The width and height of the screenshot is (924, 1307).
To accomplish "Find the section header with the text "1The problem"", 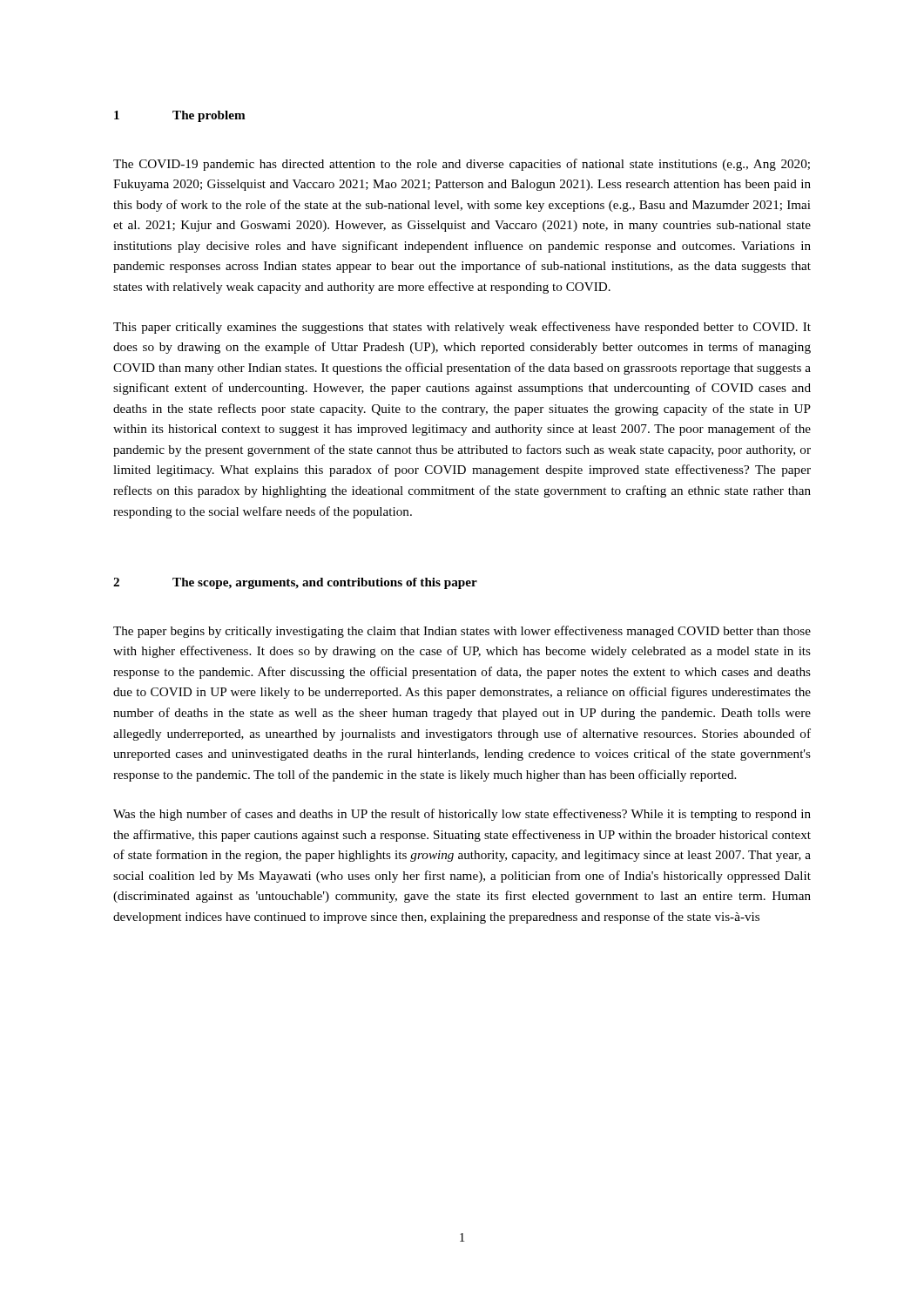I will tap(179, 115).
